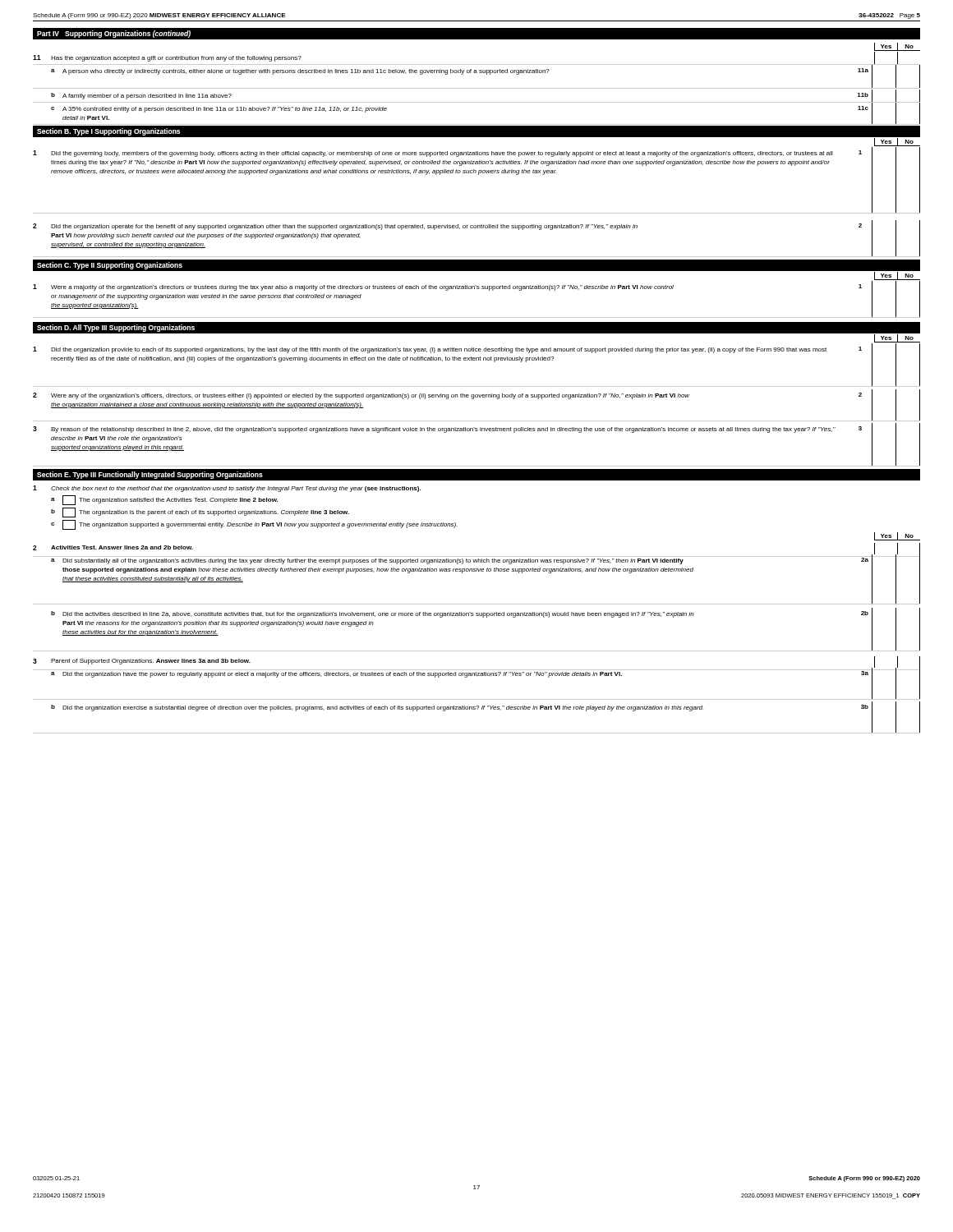Select the element starting "a Did the organization have the power"
Screen dimensions: 1232x953
click(x=476, y=683)
